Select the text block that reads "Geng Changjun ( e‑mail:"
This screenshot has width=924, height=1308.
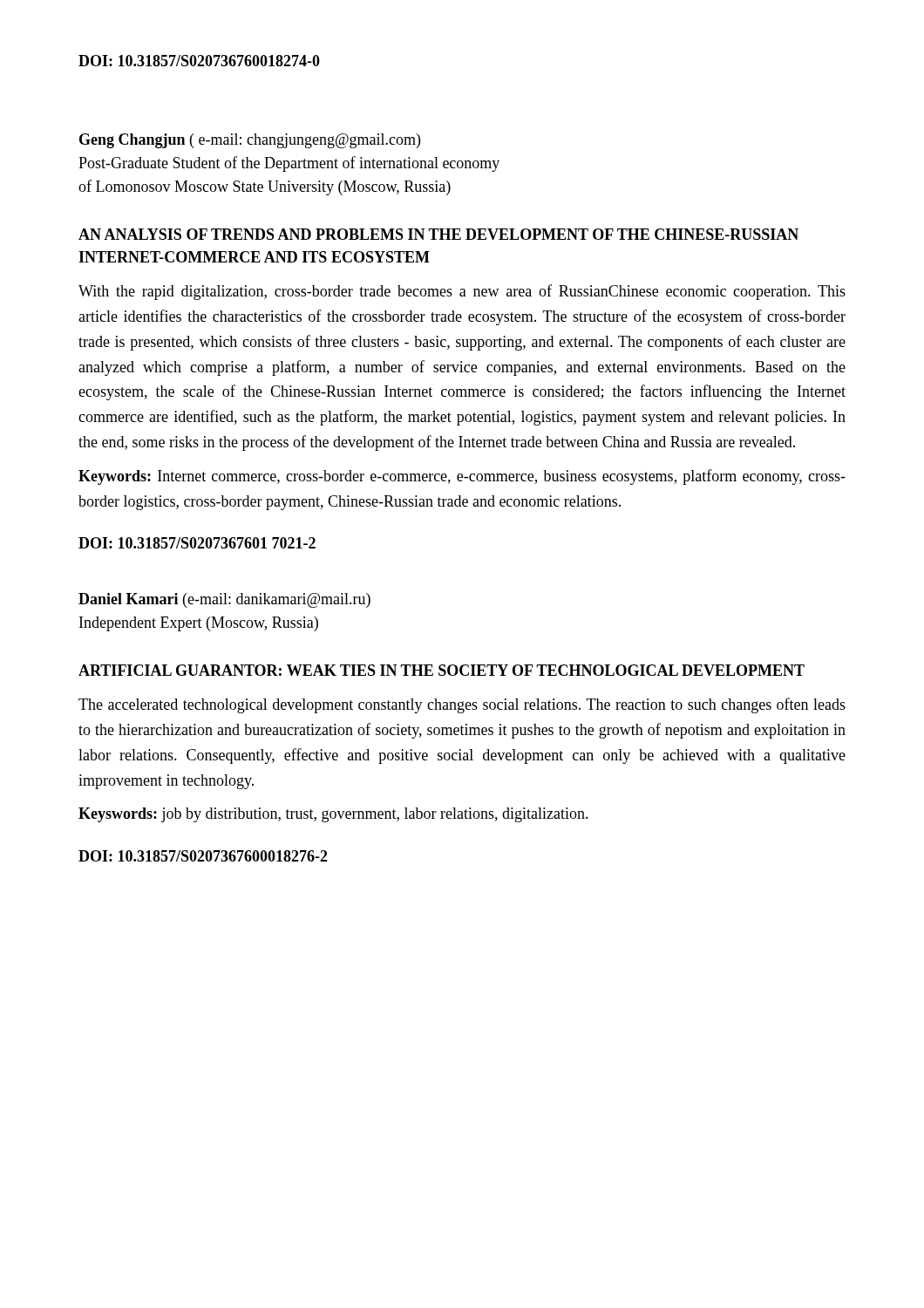pyautogui.click(x=289, y=163)
